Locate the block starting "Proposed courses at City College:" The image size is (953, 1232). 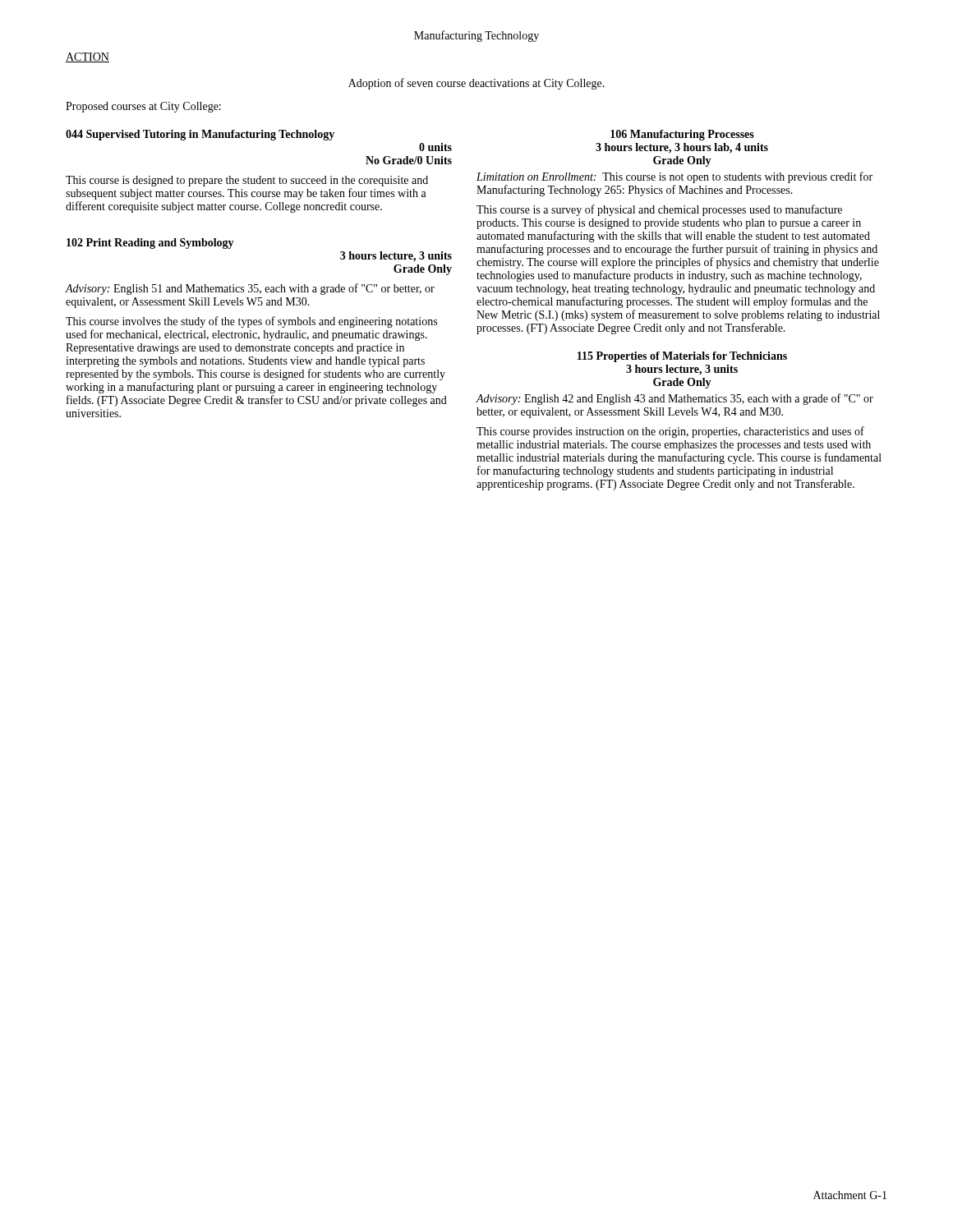click(144, 106)
